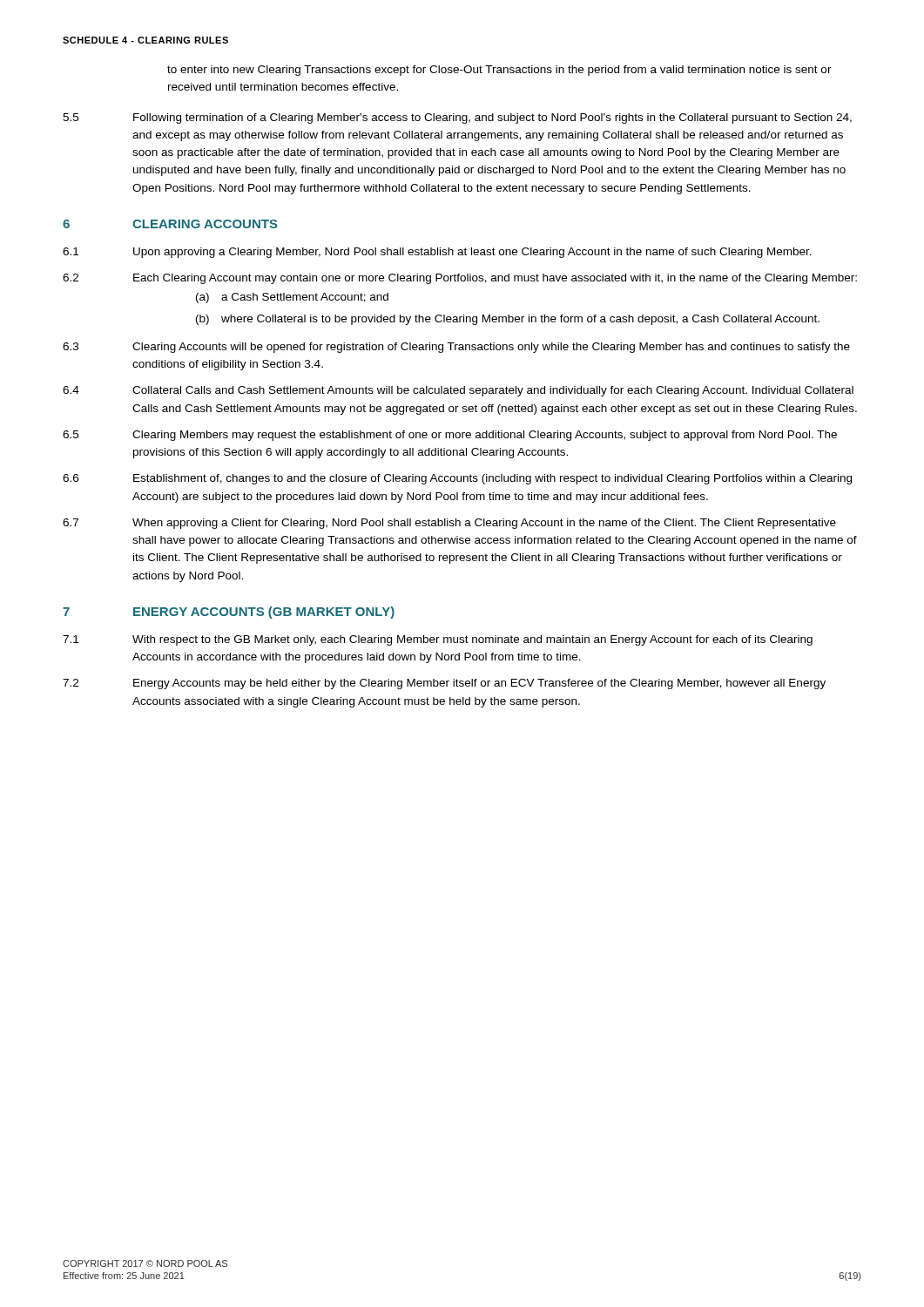
Task: Select the text starting "5 Clearing Members may"
Action: [x=462, y=443]
